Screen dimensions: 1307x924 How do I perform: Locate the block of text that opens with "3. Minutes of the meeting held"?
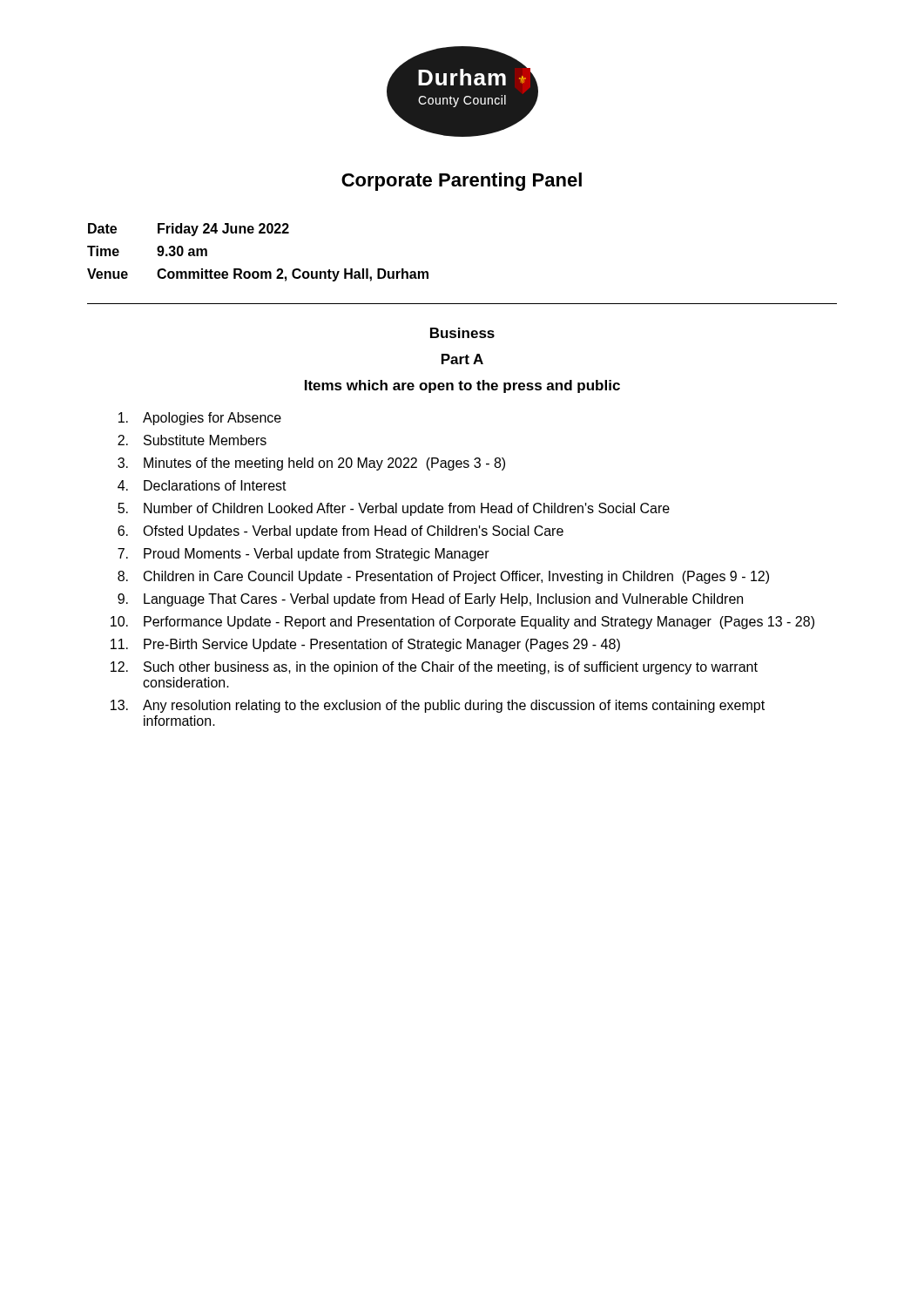(462, 464)
